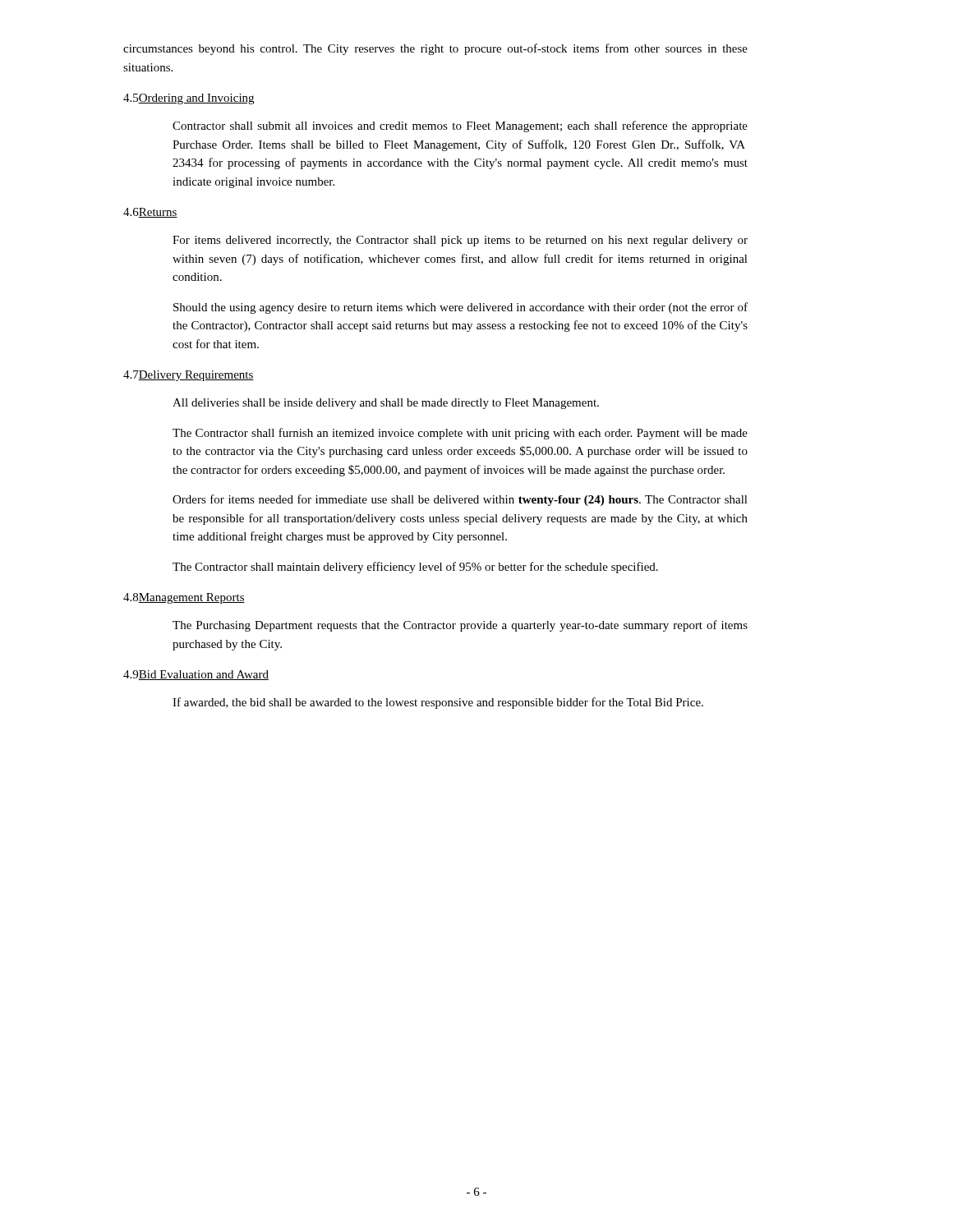This screenshot has height=1232, width=953.
Task: Where is the passage that starts "For items delivered incorrectly, the Contractor shall"?
Action: pos(460,258)
